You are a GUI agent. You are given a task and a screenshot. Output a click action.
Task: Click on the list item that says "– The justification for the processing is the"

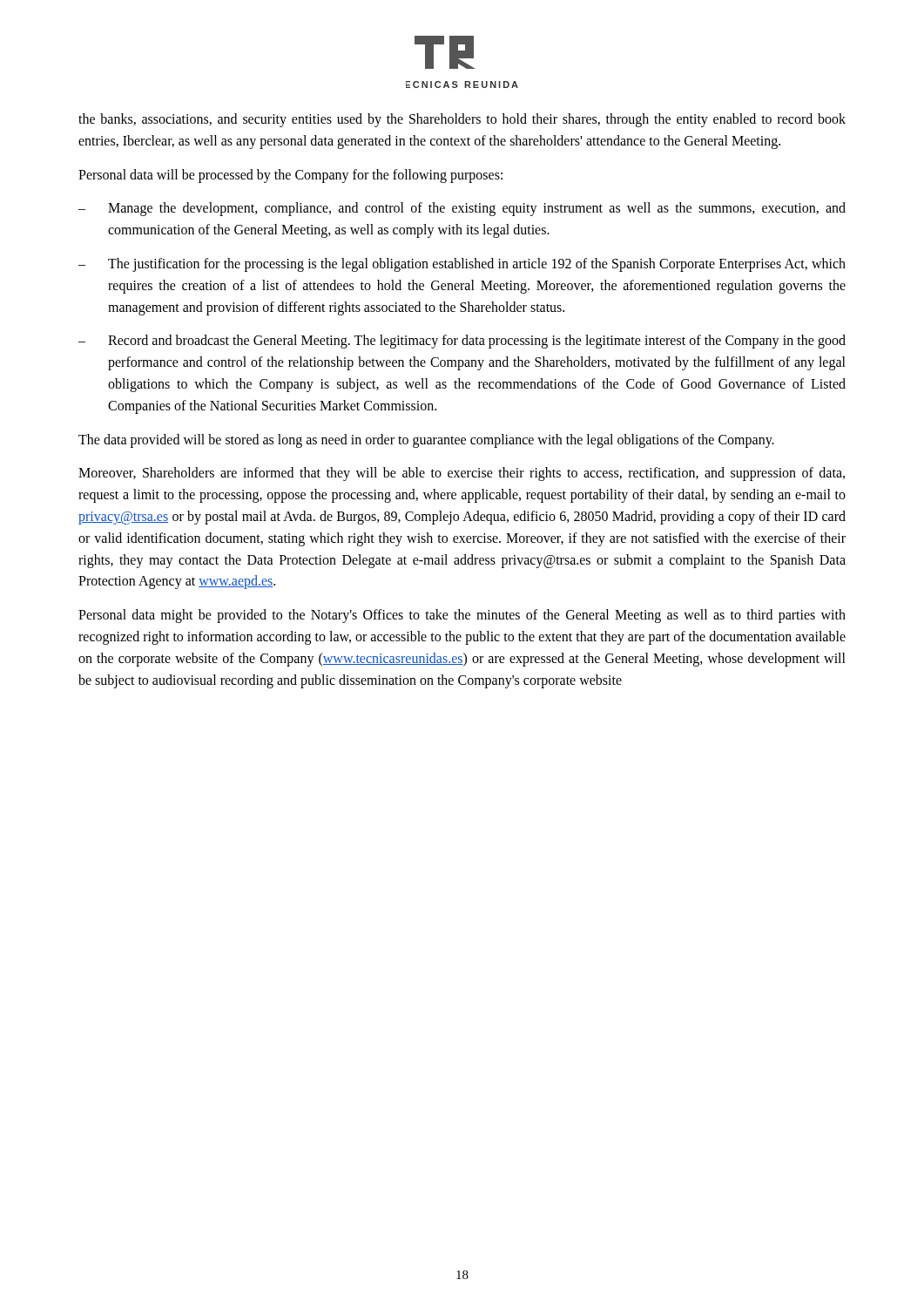click(462, 286)
